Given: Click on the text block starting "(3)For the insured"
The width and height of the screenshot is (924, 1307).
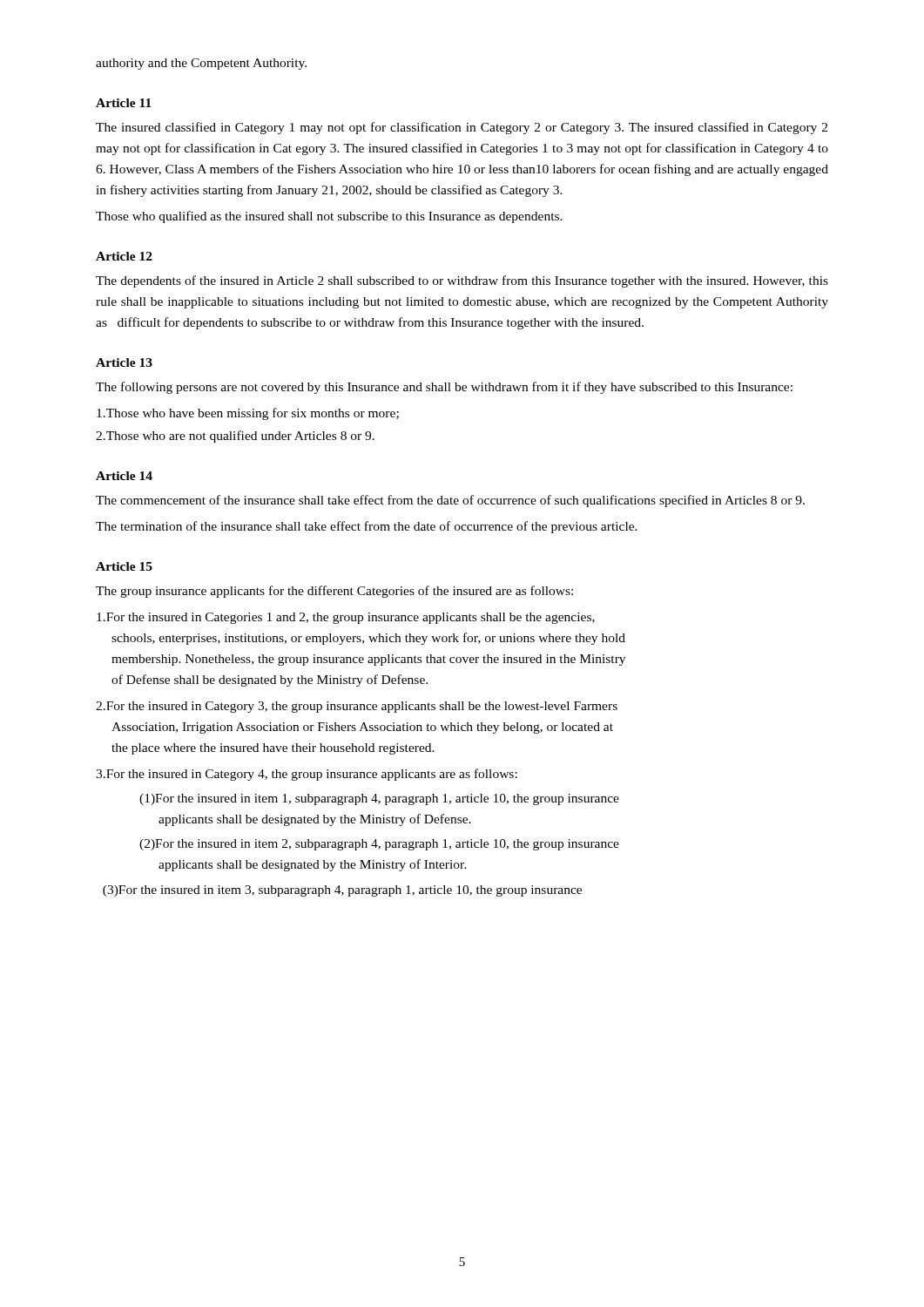Looking at the screenshot, I should 339,889.
